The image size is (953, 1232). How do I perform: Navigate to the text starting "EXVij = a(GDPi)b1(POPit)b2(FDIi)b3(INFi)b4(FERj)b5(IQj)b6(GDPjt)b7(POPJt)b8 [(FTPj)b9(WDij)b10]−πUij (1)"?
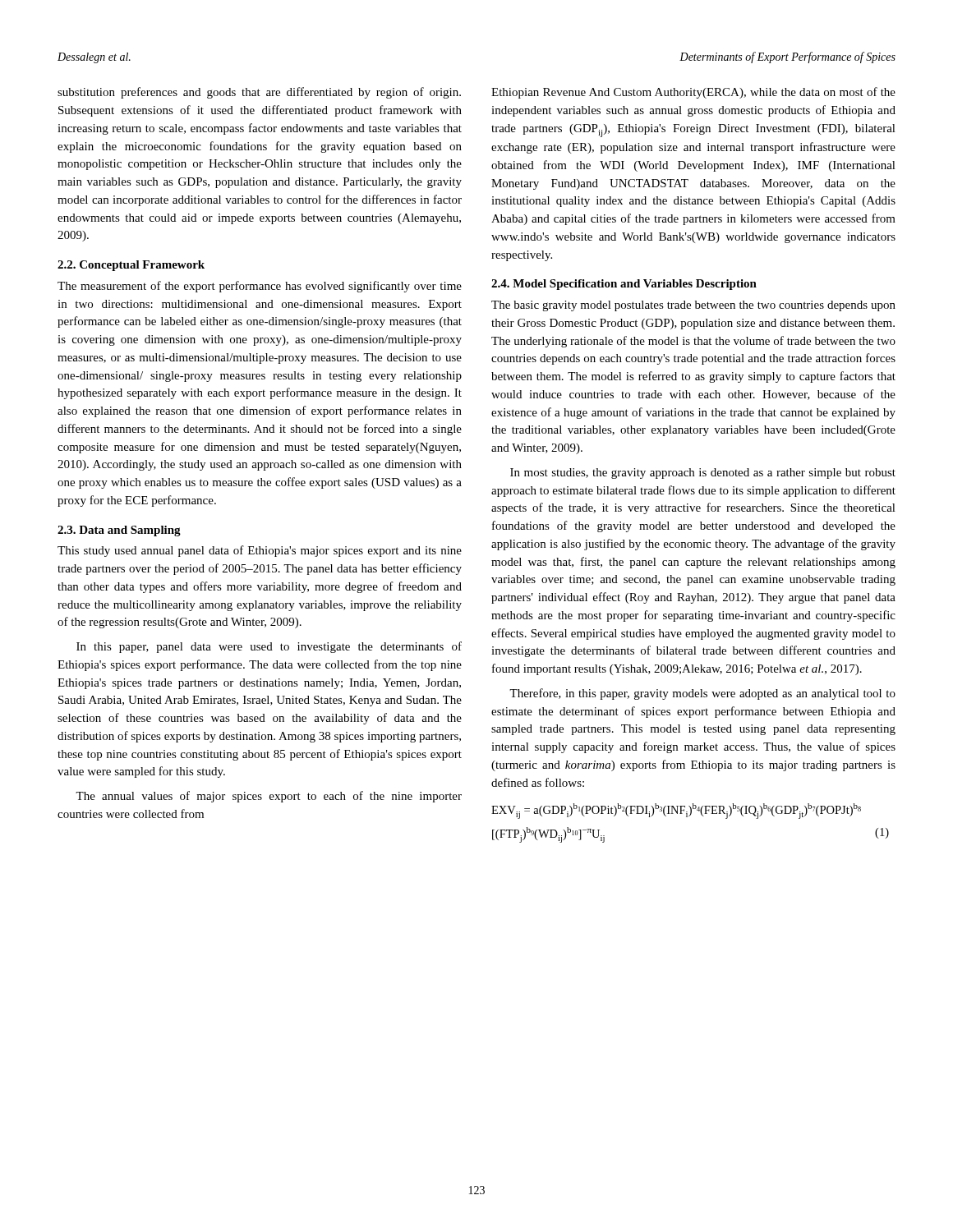(x=693, y=822)
